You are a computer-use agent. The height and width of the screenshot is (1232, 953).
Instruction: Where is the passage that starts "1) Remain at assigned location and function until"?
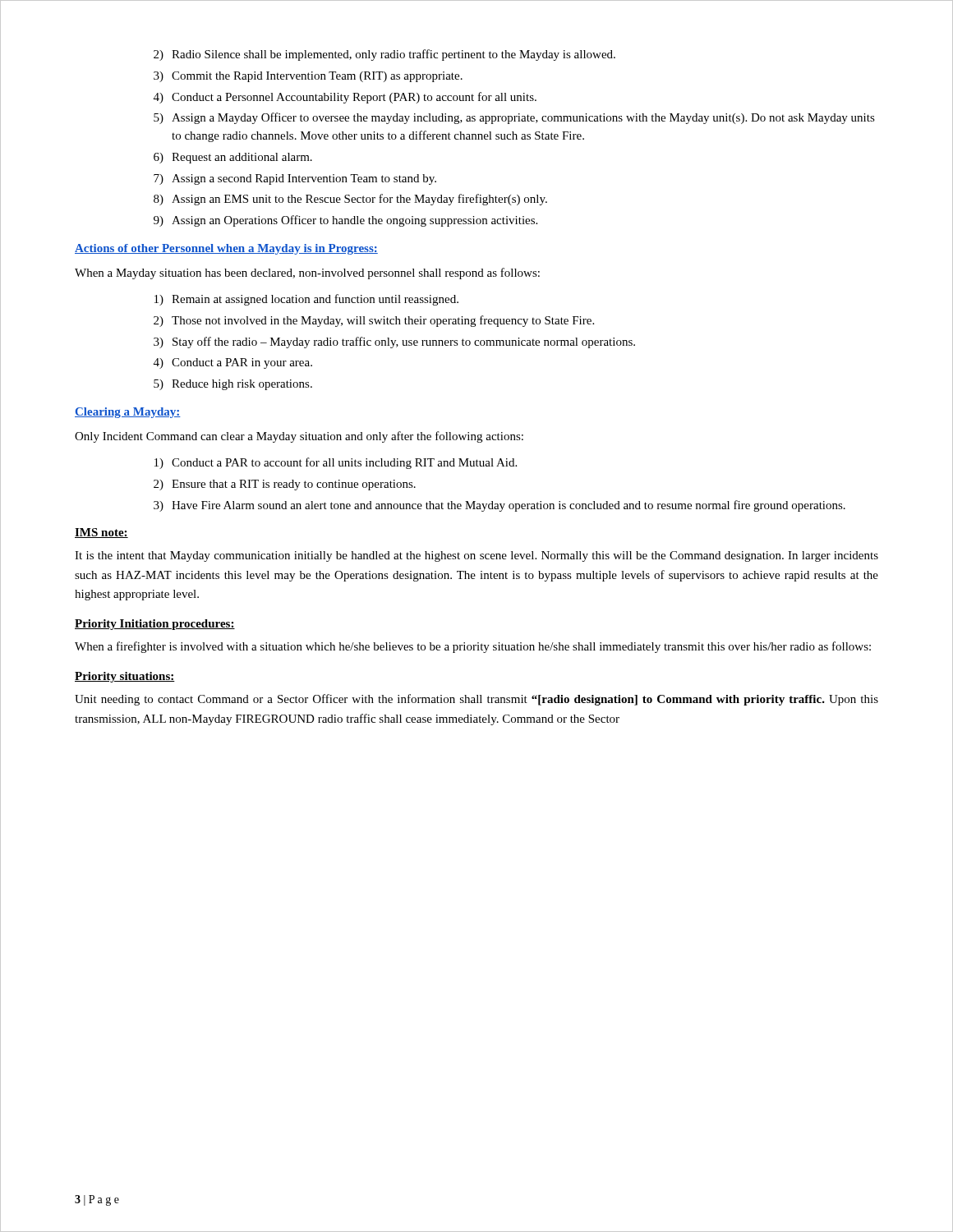click(x=306, y=300)
